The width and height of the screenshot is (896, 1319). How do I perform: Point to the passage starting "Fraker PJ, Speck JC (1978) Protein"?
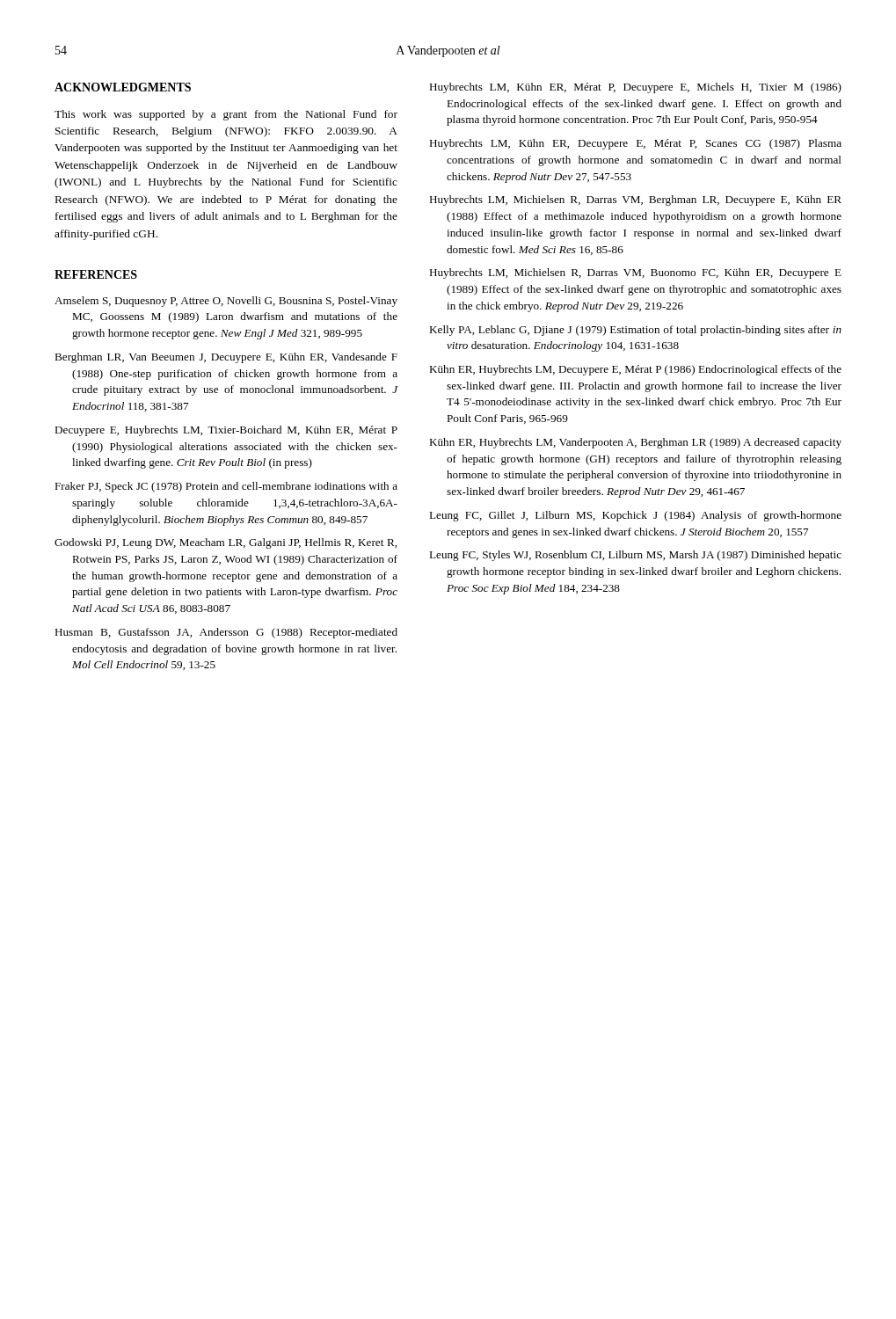[x=226, y=502]
